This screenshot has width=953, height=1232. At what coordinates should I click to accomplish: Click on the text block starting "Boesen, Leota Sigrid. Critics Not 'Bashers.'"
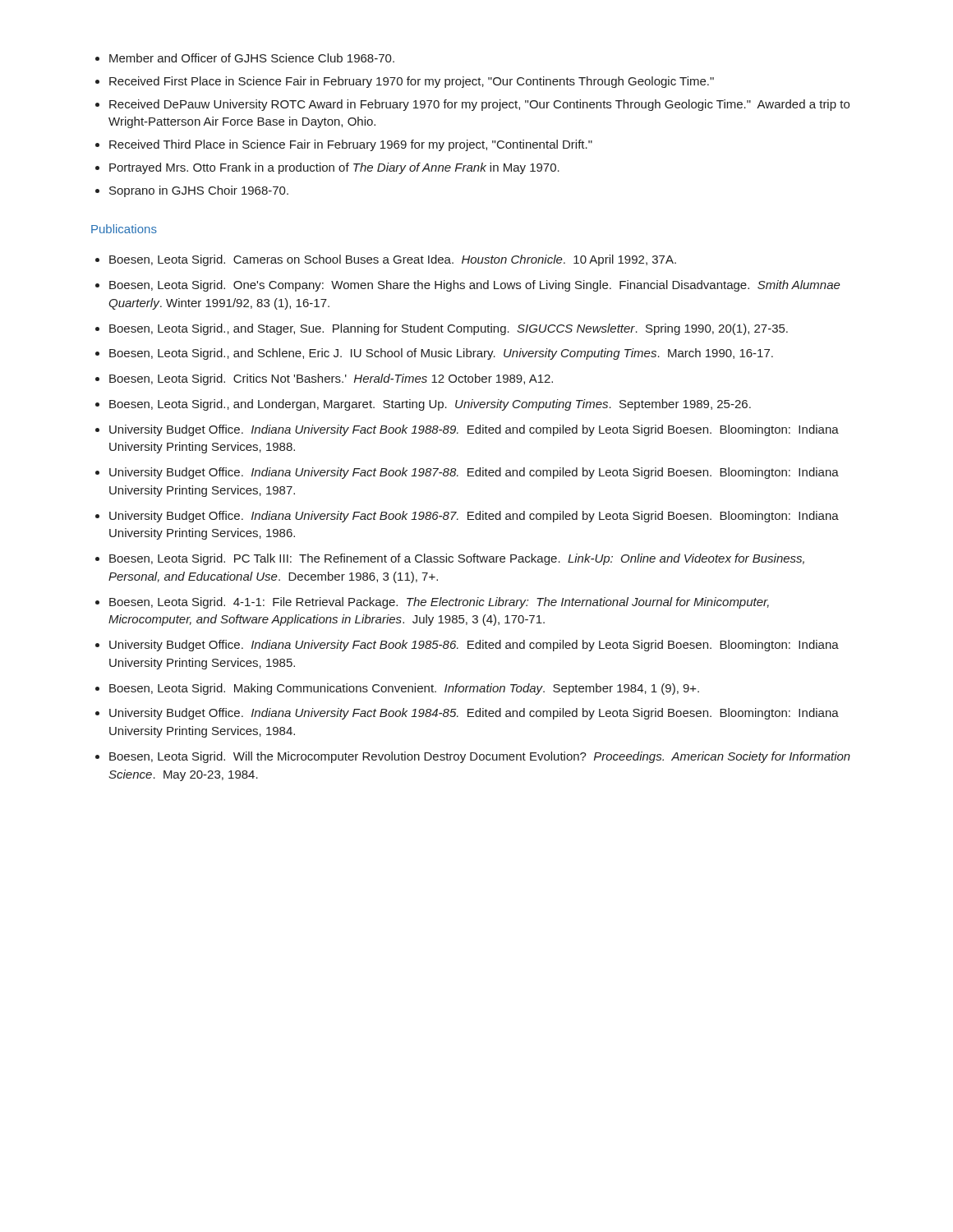[481, 379]
